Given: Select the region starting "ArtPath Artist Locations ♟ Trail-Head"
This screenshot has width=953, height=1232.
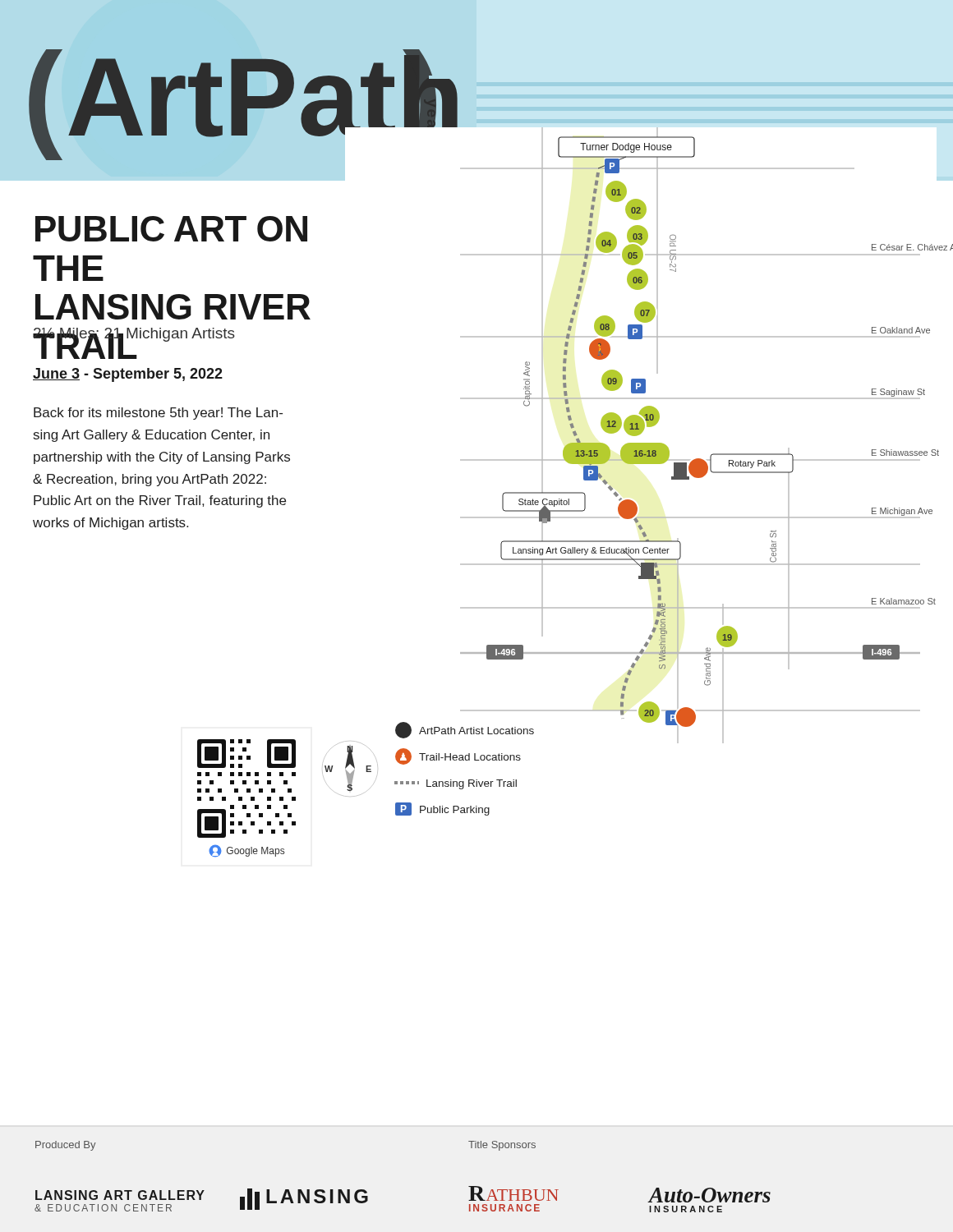Looking at the screenshot, I should coord(509,770).
